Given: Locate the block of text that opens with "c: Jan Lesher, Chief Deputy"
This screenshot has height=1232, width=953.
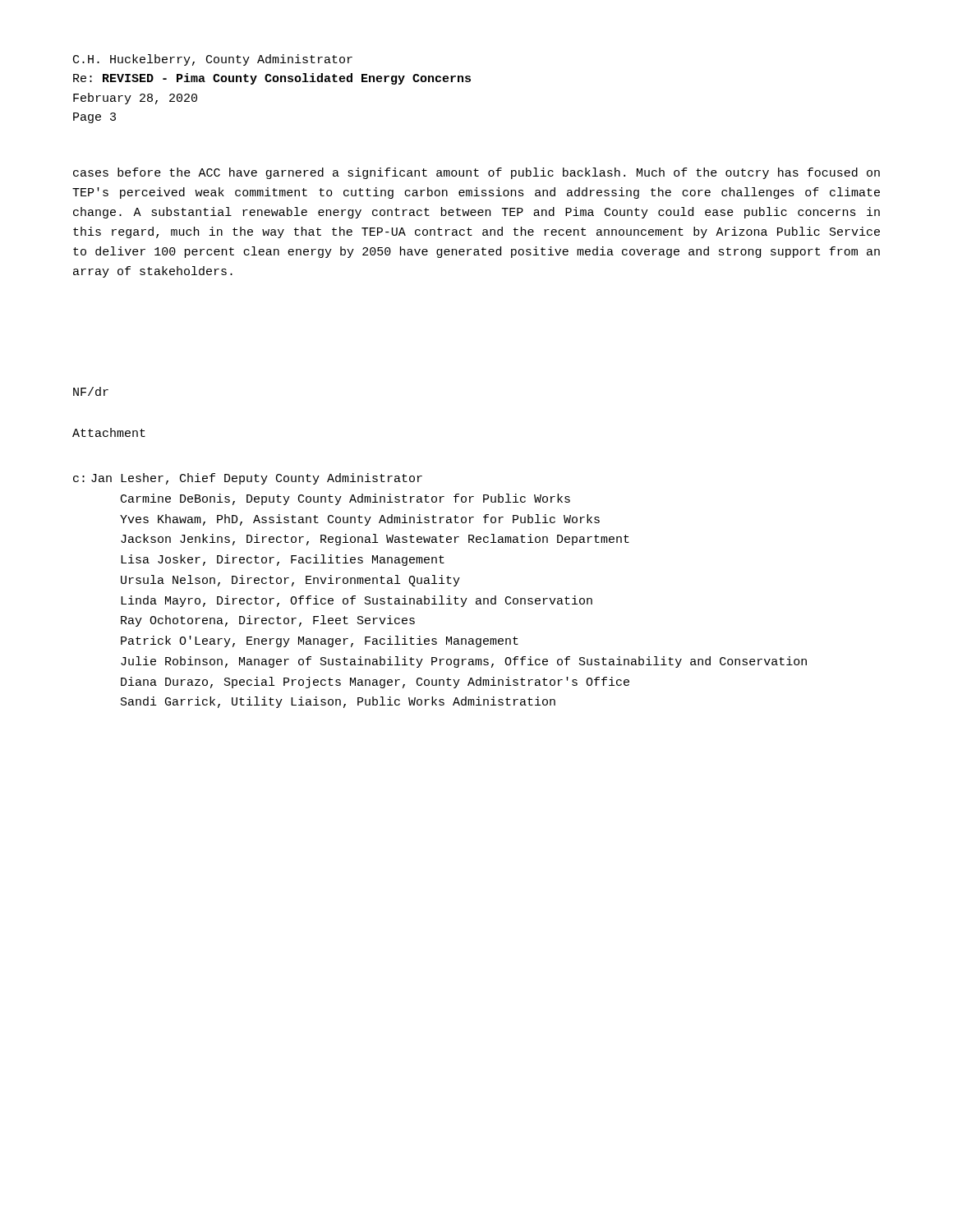Looking at the screenshot, I should (440, 592).
